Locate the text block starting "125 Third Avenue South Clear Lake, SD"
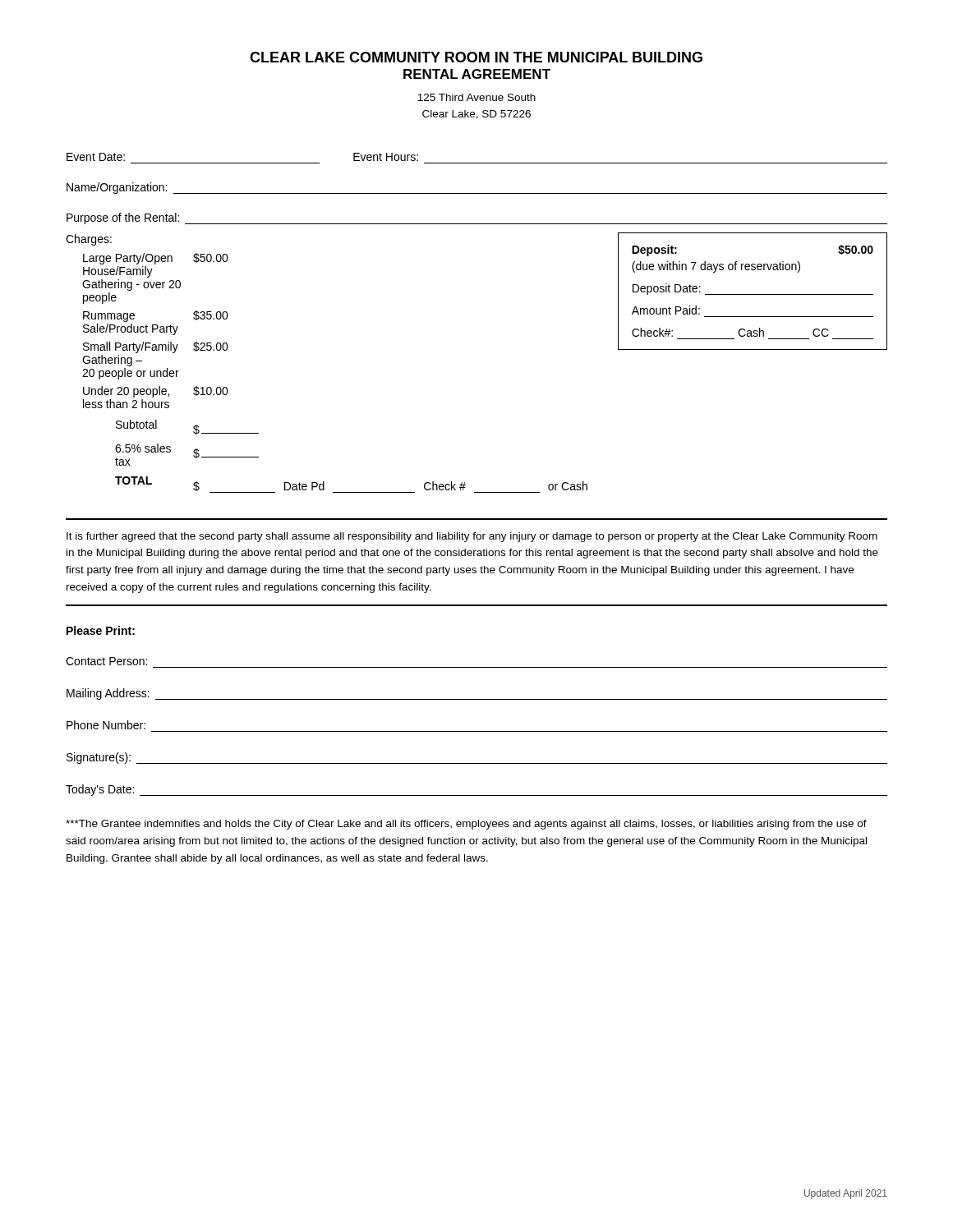This screenshot has width=953, height=1232. click(x=476, y=106)
